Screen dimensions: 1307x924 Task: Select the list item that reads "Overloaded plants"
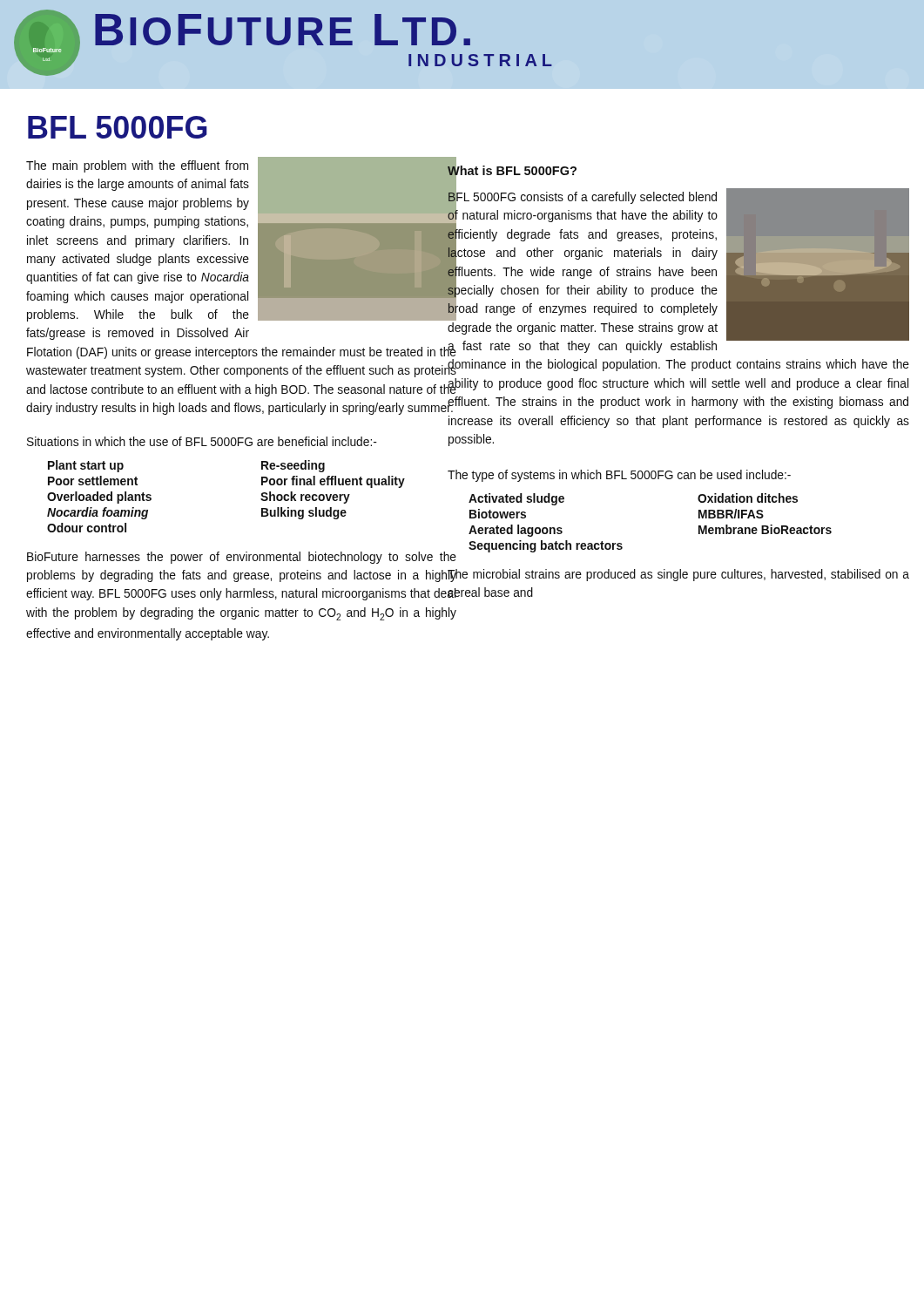(x=99, y=497)
